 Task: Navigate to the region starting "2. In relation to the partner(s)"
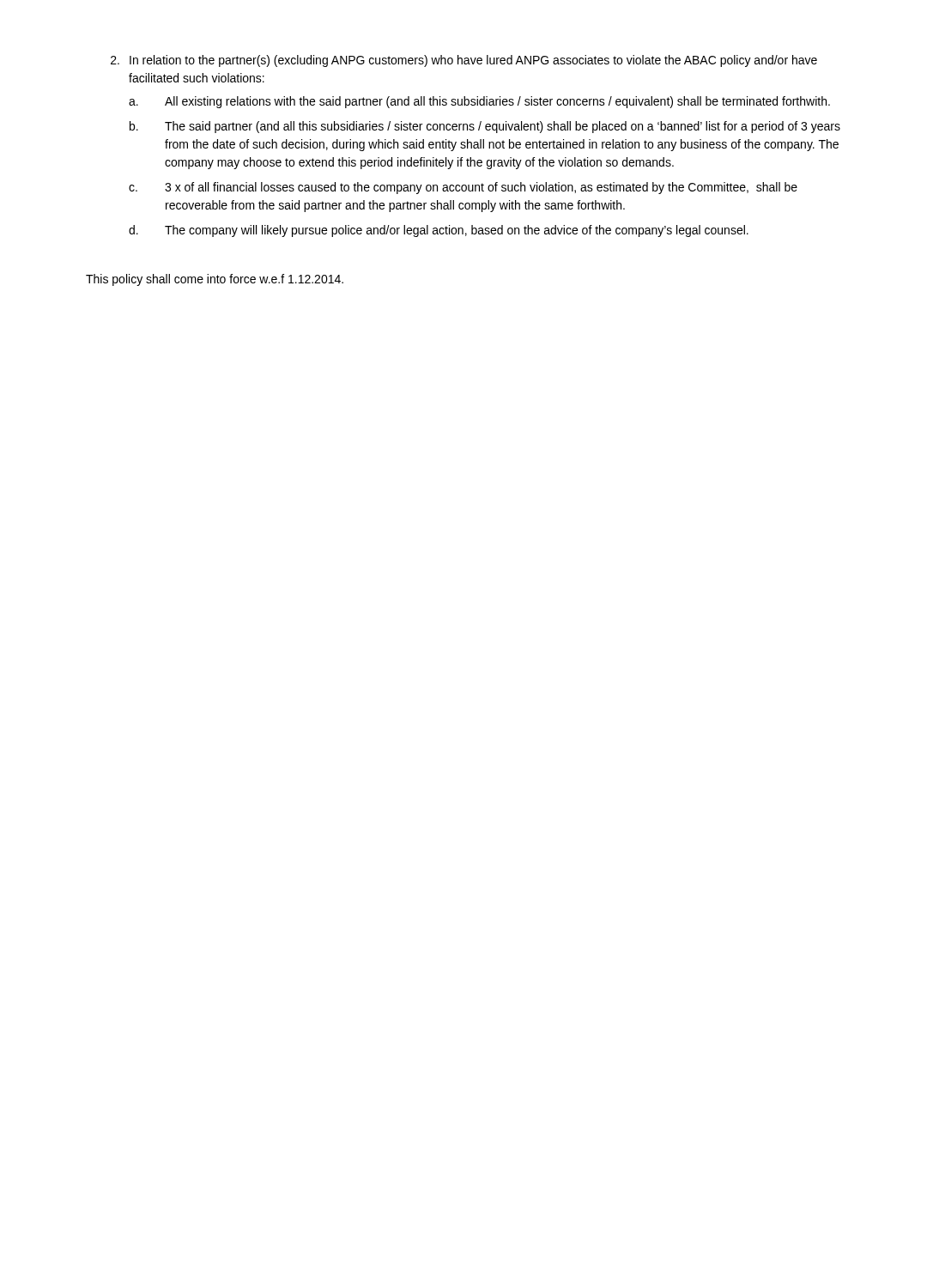click(464, 149)
